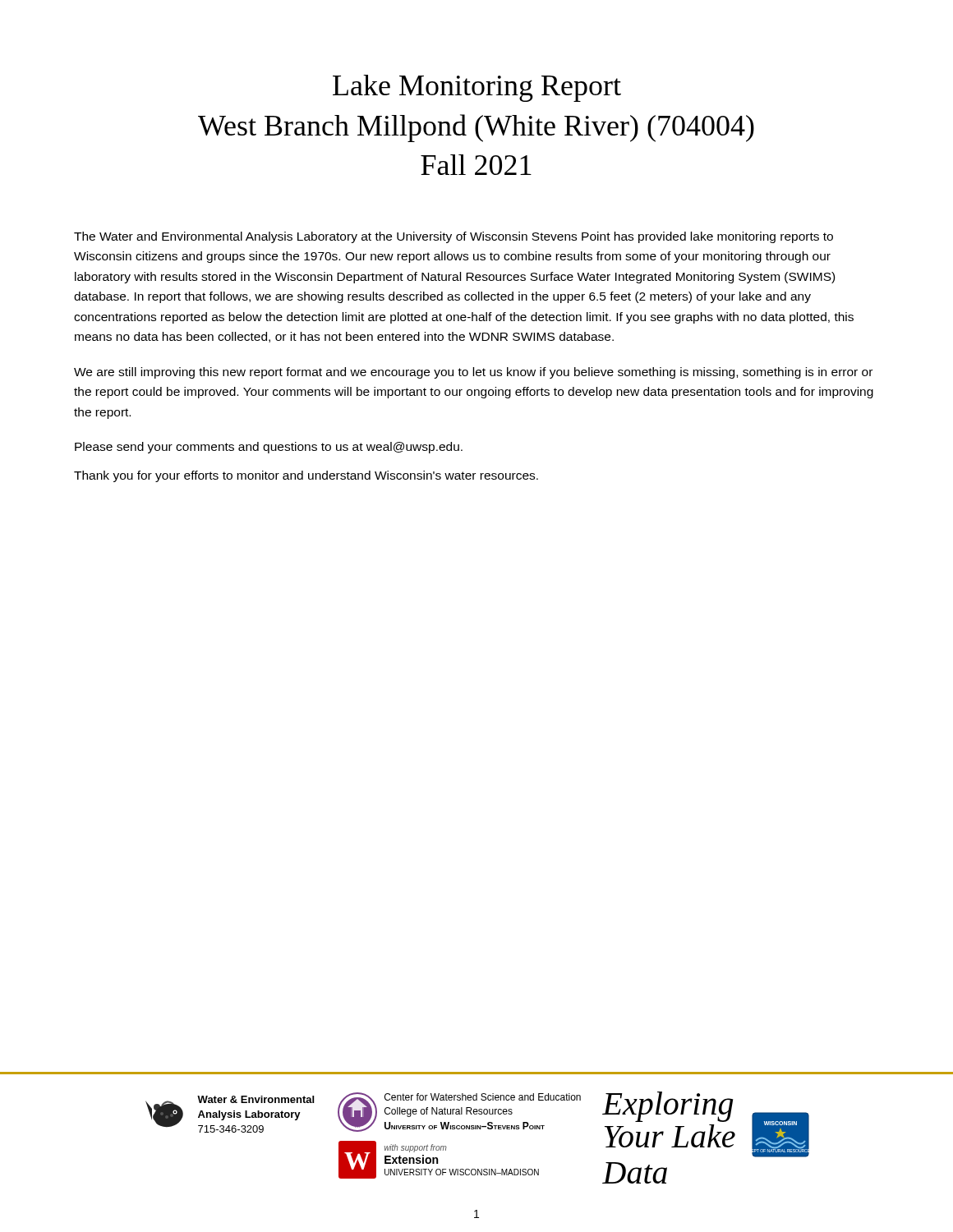Find the text block starting "The Water and"

(x=476, y=287)
